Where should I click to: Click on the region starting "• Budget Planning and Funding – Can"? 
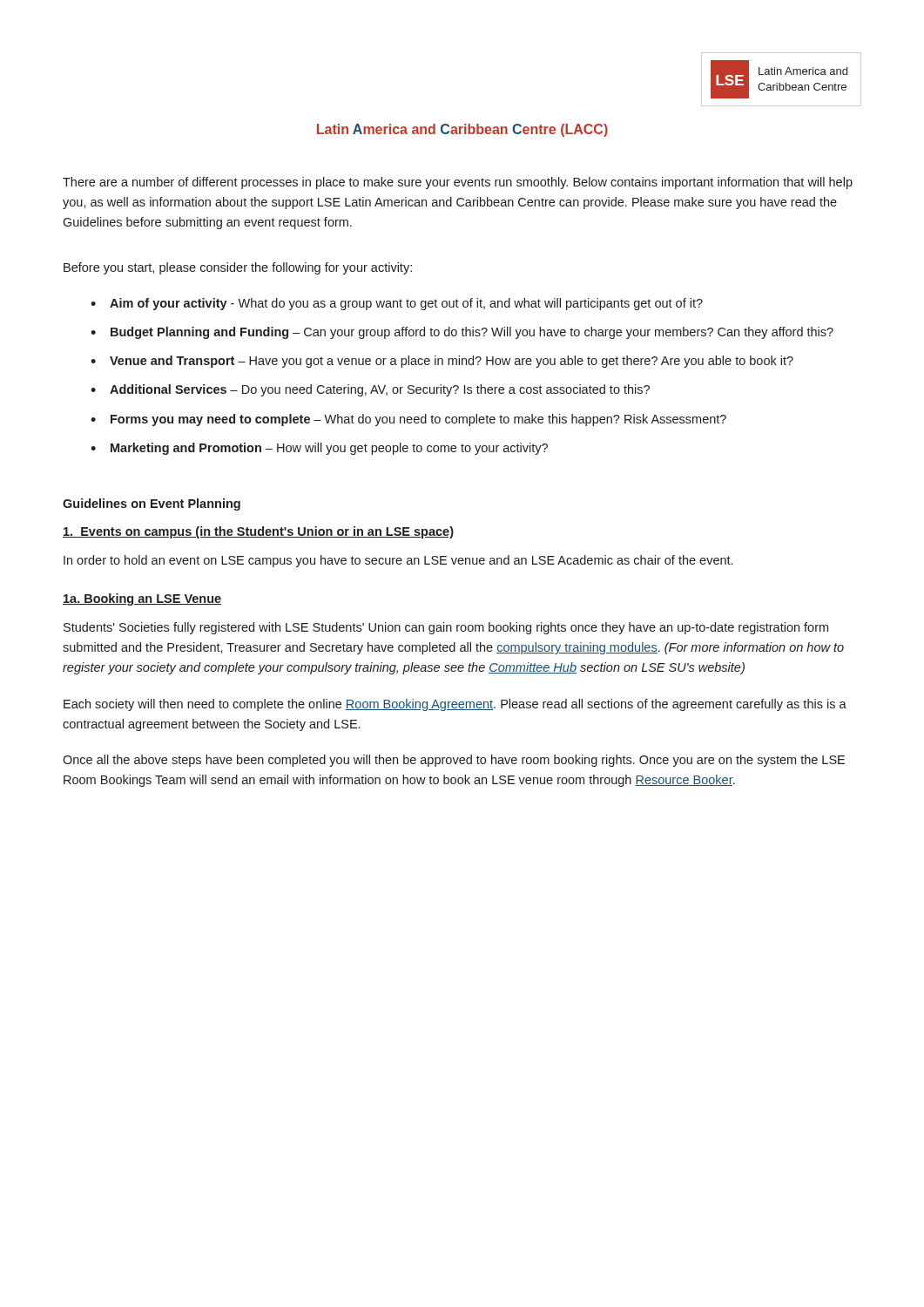[476, 333]
